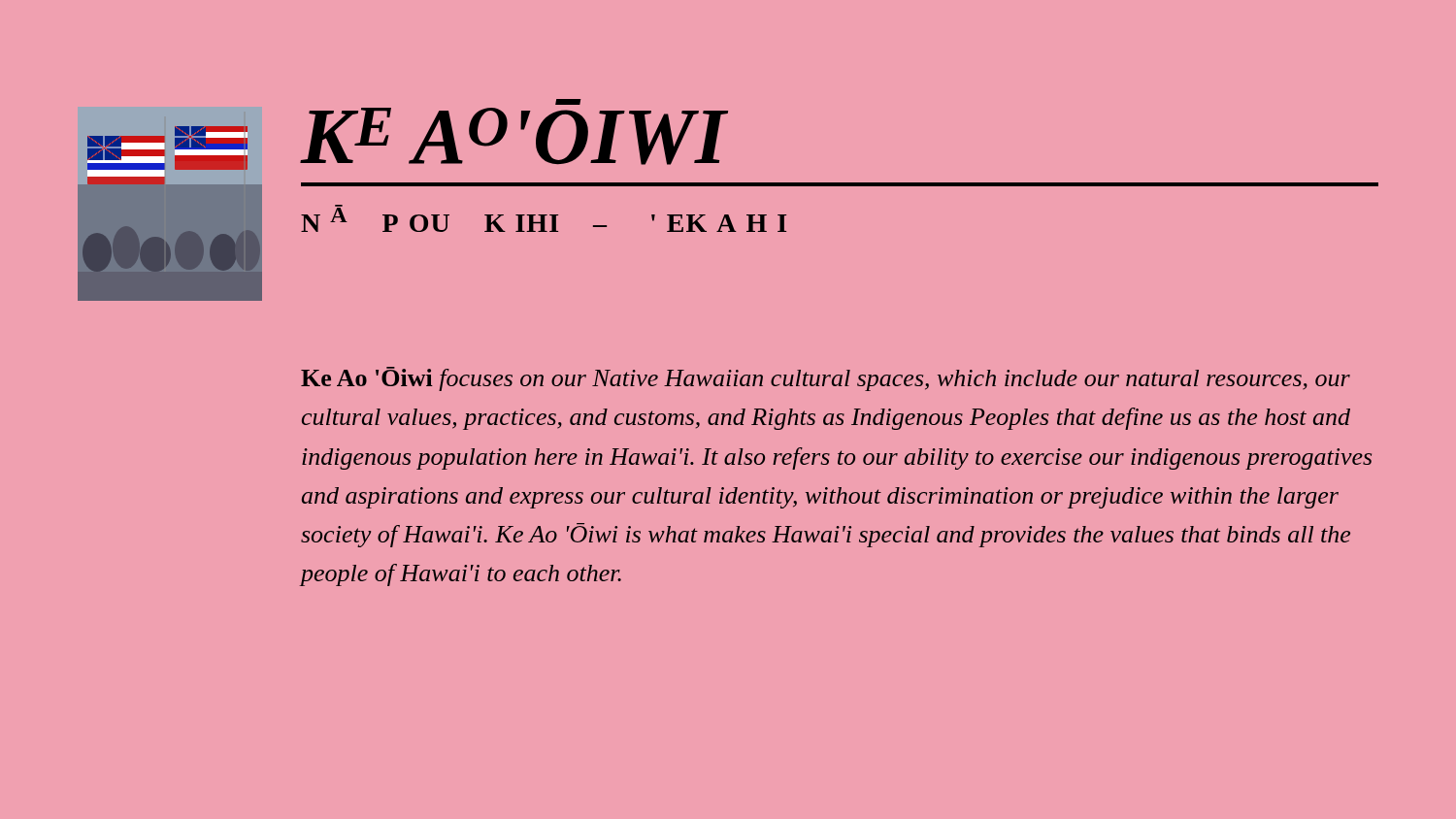The width and height of the screenshot is (1456, 819).
Task: Point to the text starting "NĀ POU KIHI –"
Action: coord(549,220)
